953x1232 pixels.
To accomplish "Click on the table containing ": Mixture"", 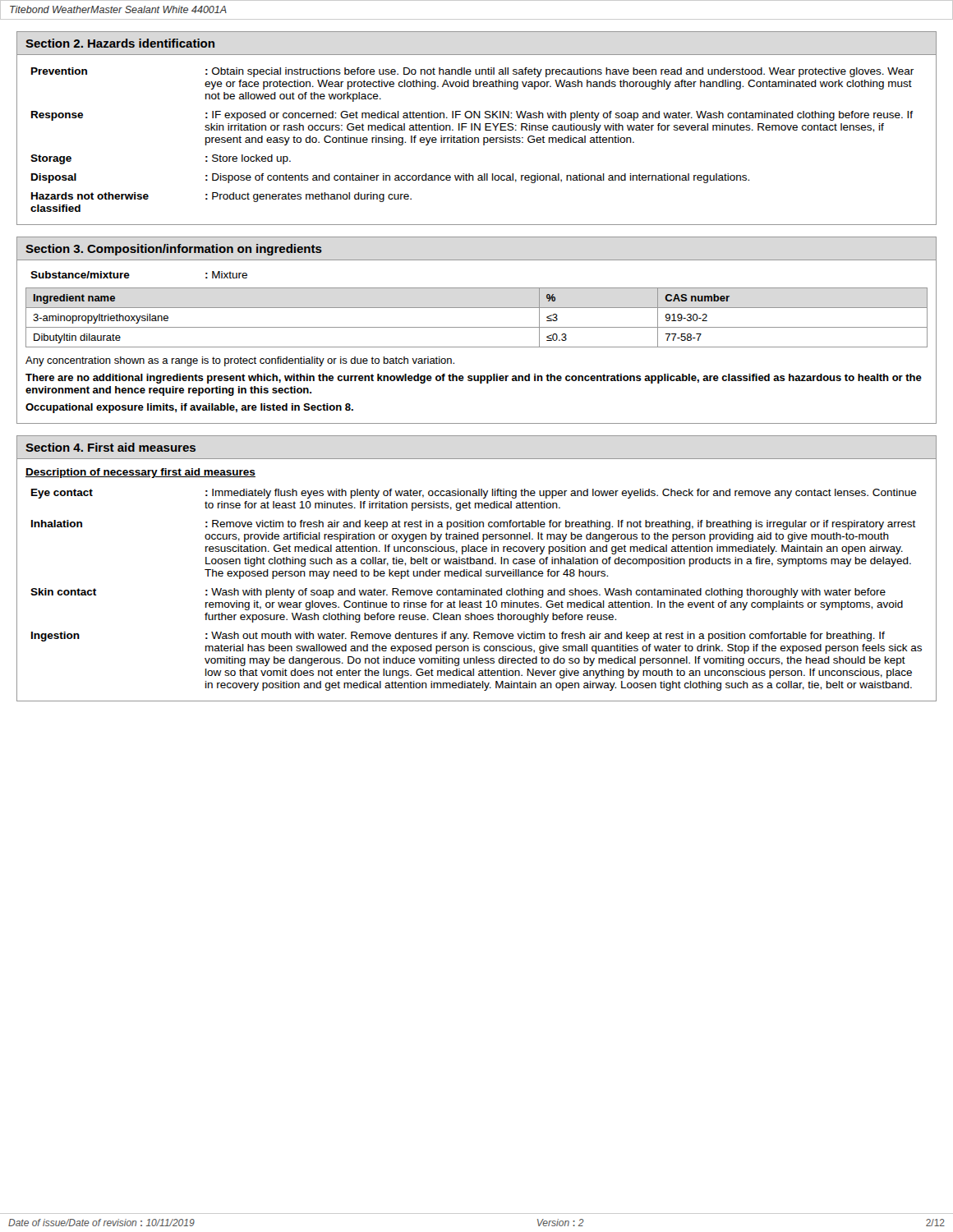I will (476, 307).
